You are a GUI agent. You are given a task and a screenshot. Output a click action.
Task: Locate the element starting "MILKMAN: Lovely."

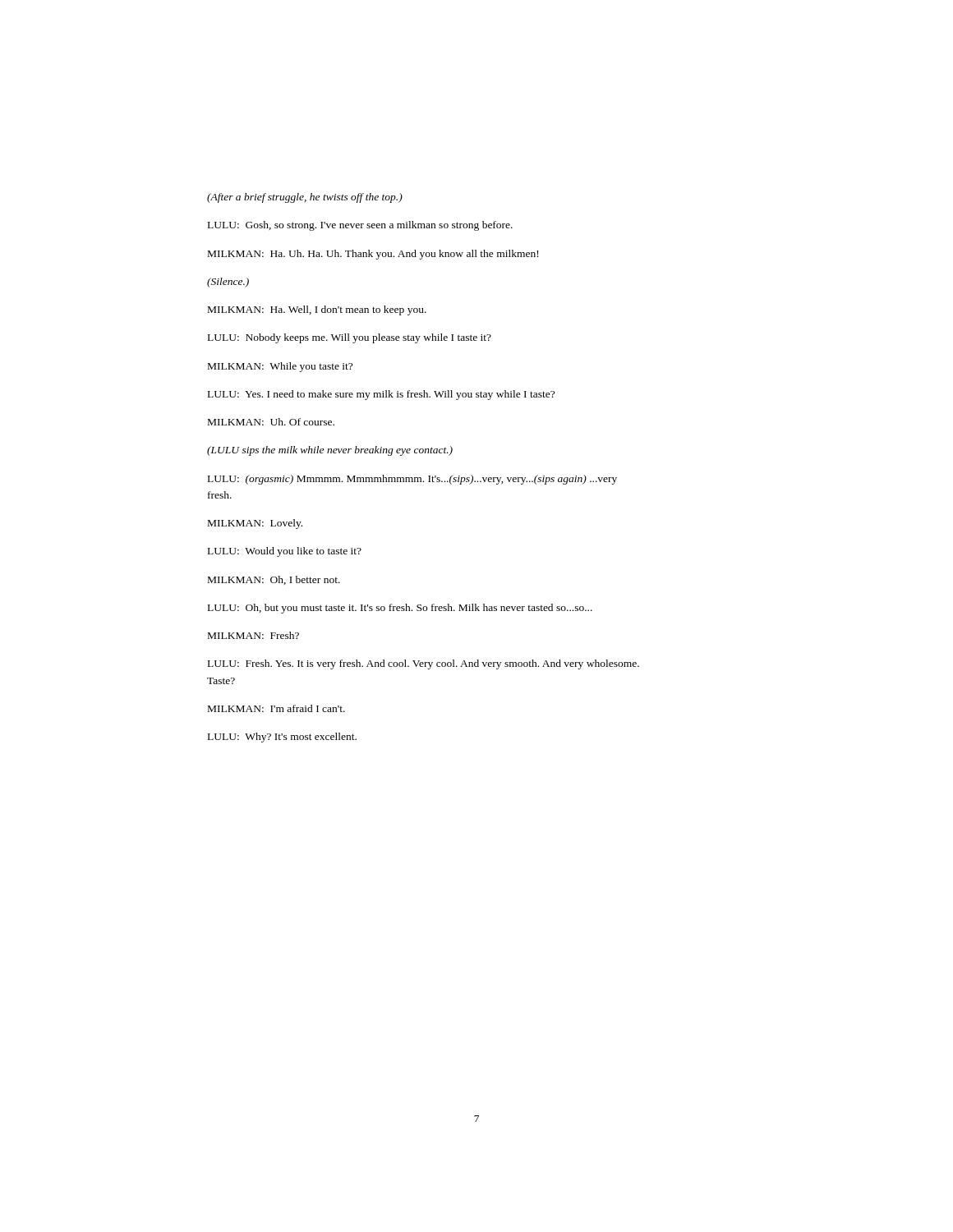[x=255, y=523]
